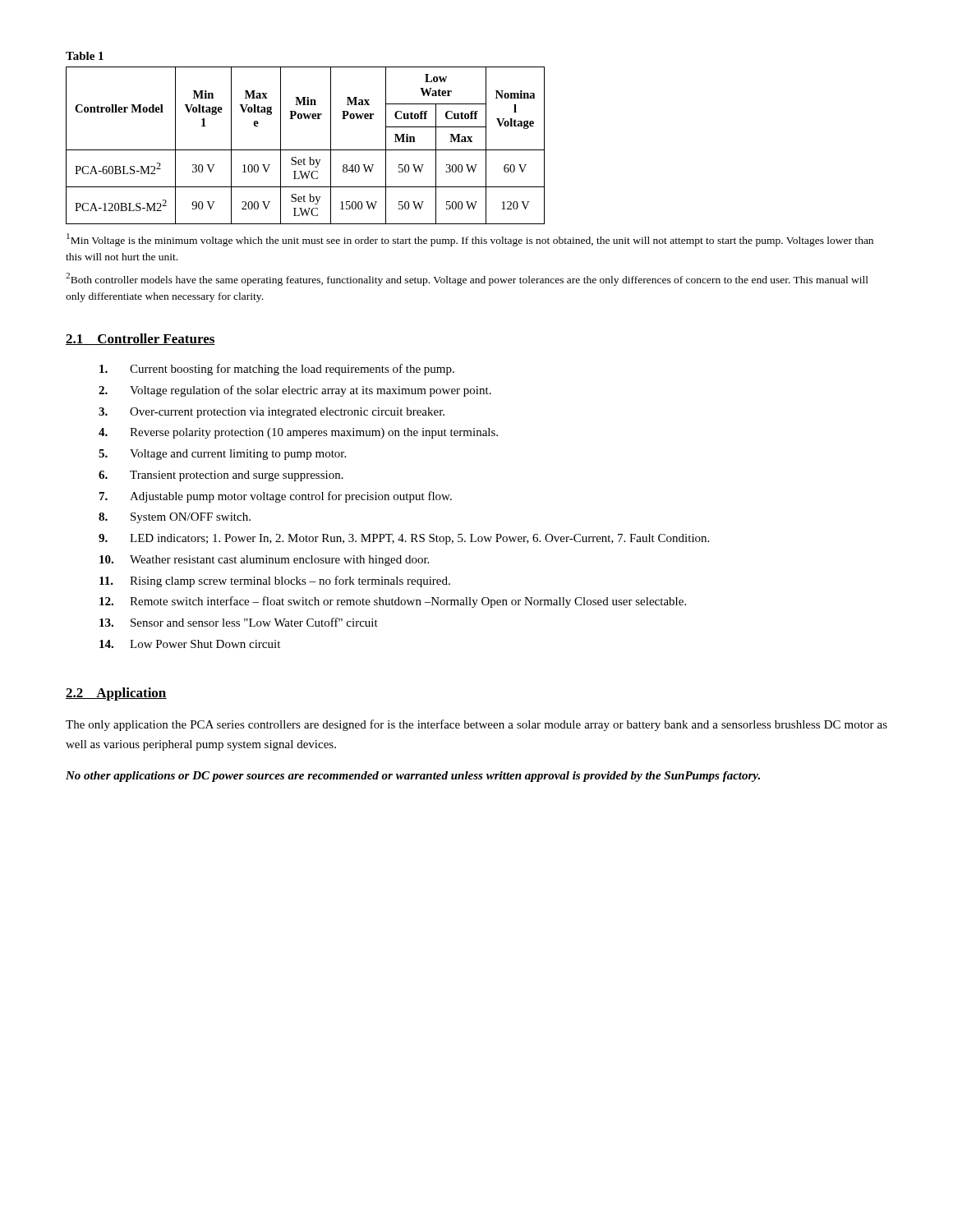This screenshot has height=1232, width=953.
Task: Find the text block starting "9.LED indicators; 1. Power In, 2."
Action: (x=493, y=539)
